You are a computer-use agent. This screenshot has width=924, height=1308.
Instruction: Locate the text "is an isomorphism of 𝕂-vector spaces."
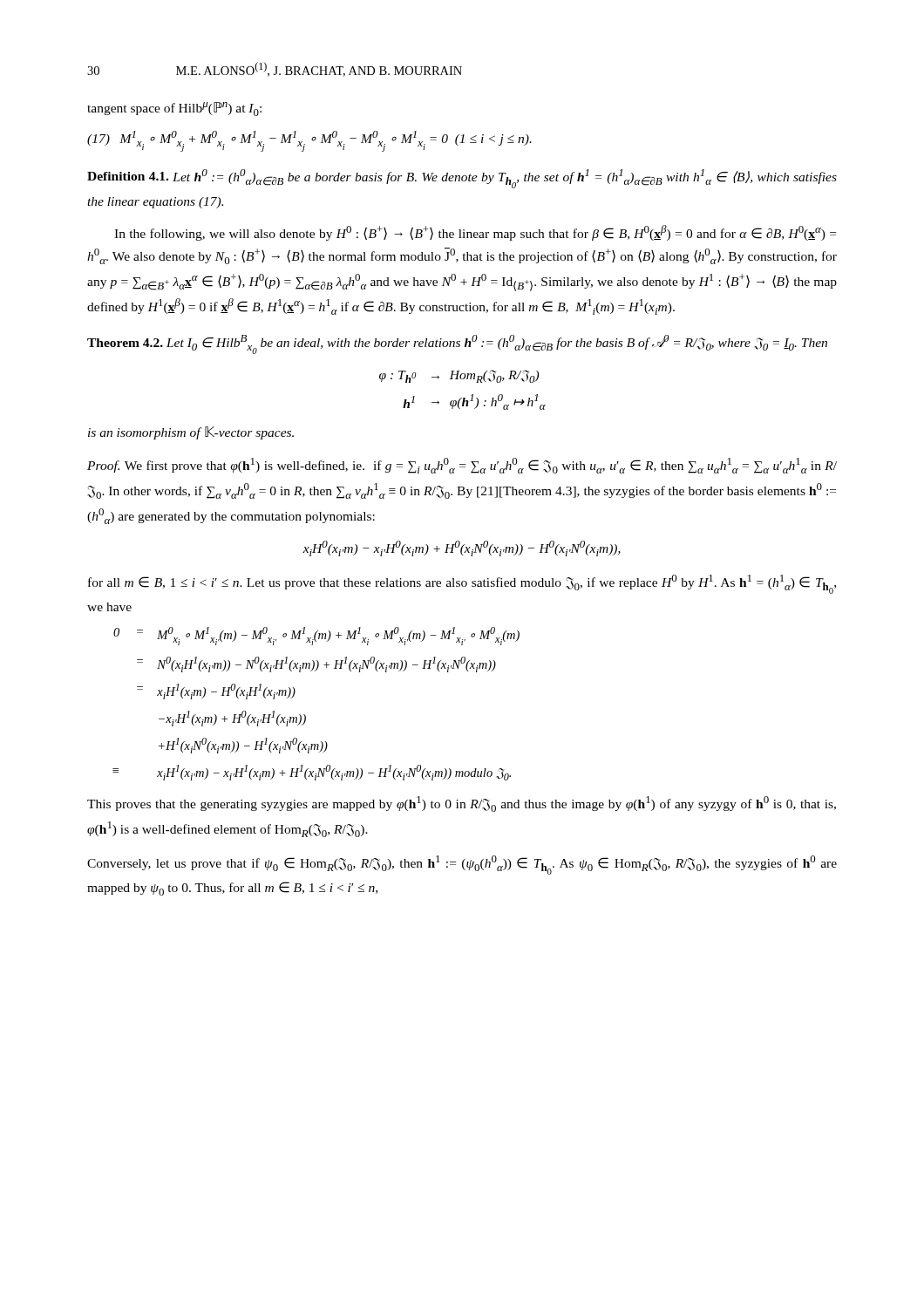click(191, 432)
